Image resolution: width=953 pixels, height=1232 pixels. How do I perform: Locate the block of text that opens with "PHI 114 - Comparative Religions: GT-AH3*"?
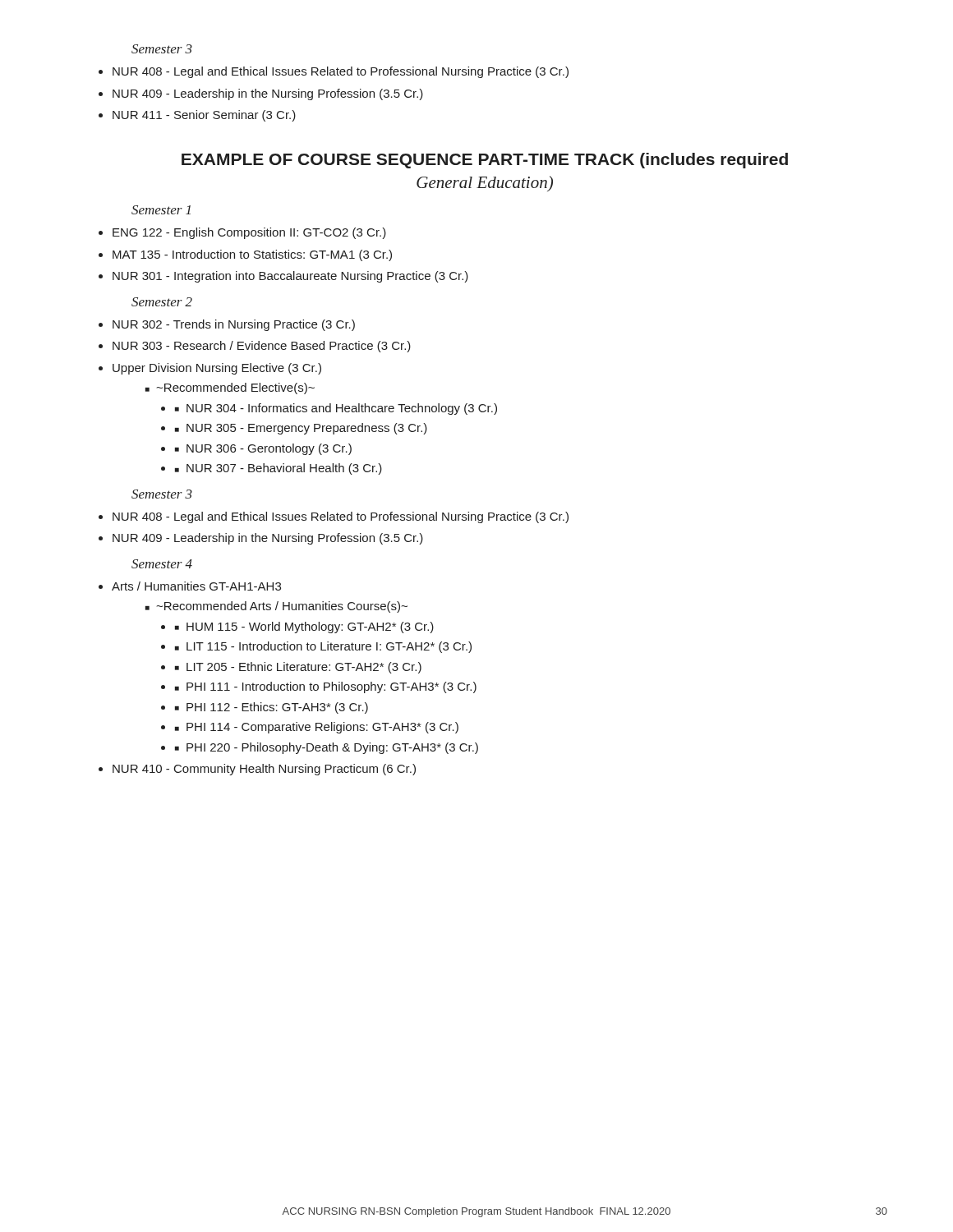pos(322,727)
